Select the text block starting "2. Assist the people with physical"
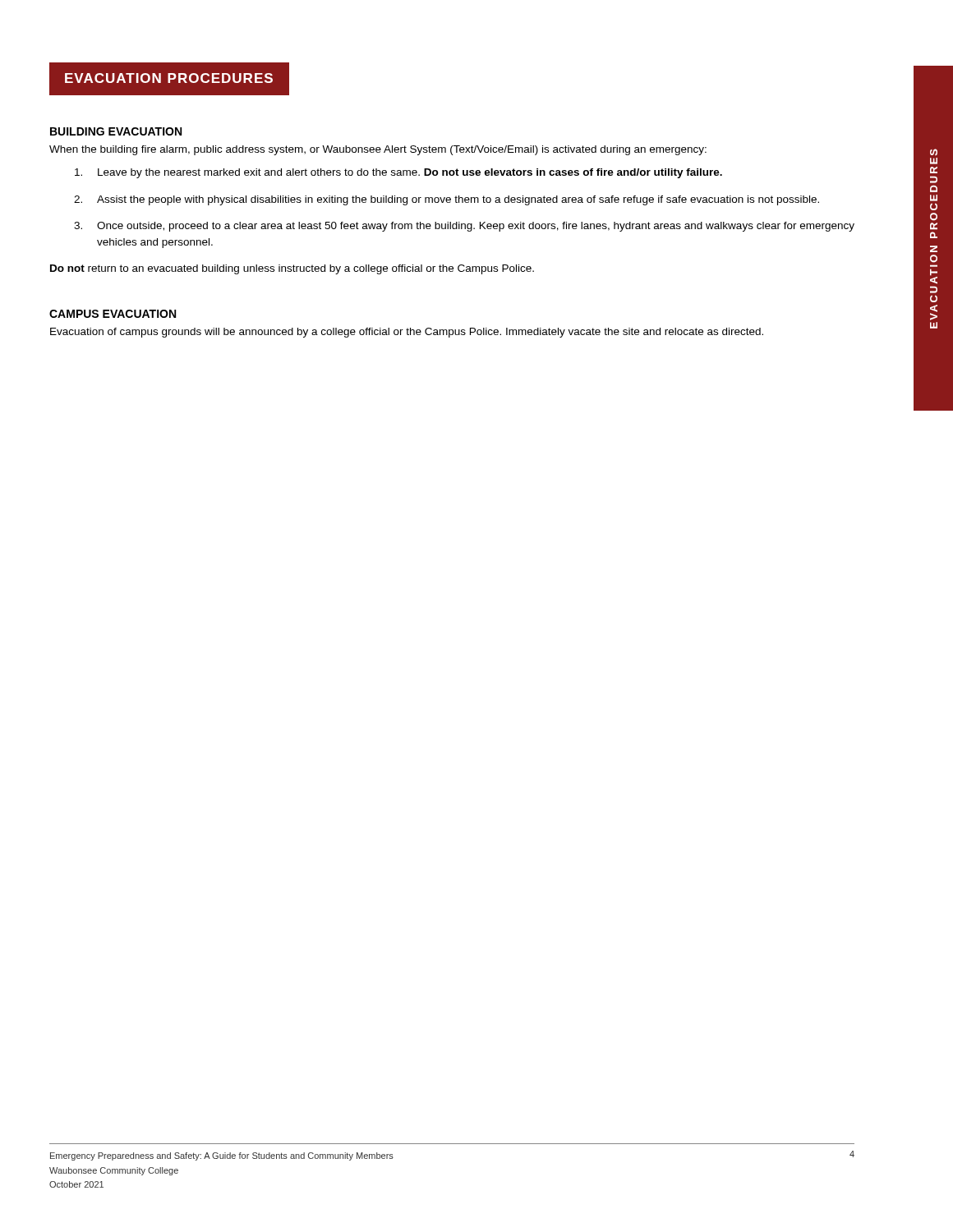Viewport: 953px width, 1232px height. 464,199
